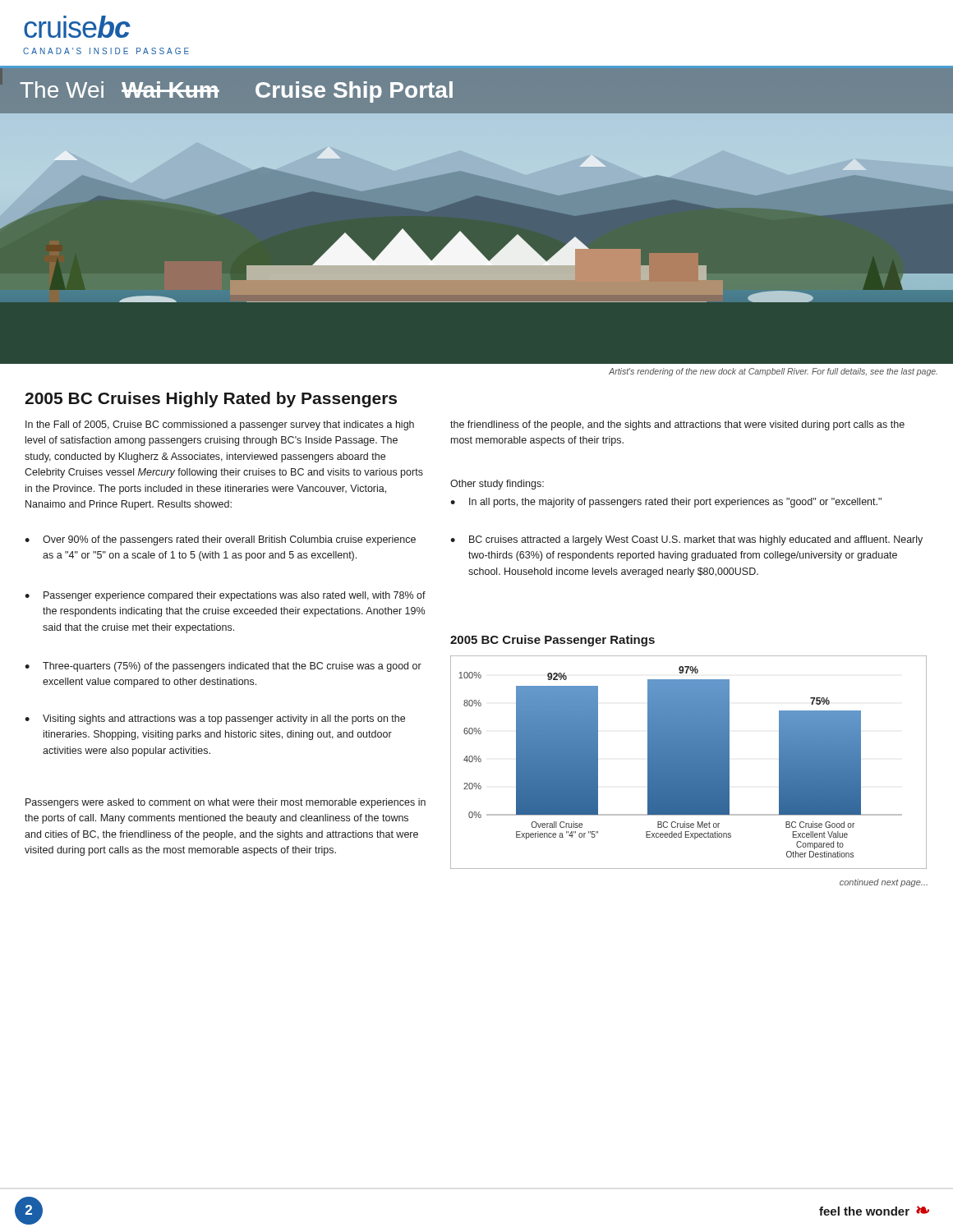Select the section header with the text "2005 BC Cruises Highly Rated by Passengers"
The image size is (953, 1232).
click(x=211, y=398)
